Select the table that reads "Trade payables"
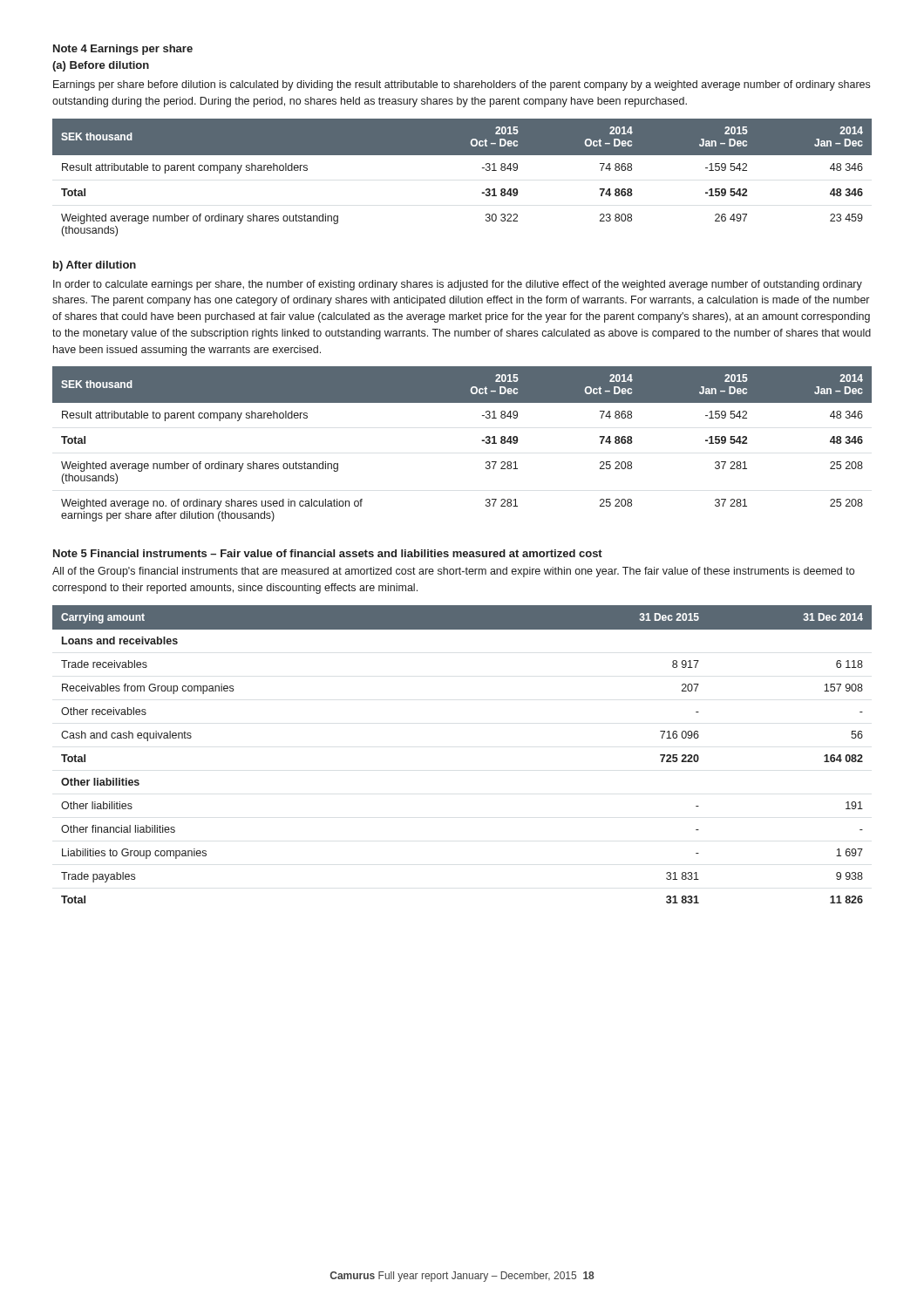This screenshot has height=1308, width=924. click(462, 758)
